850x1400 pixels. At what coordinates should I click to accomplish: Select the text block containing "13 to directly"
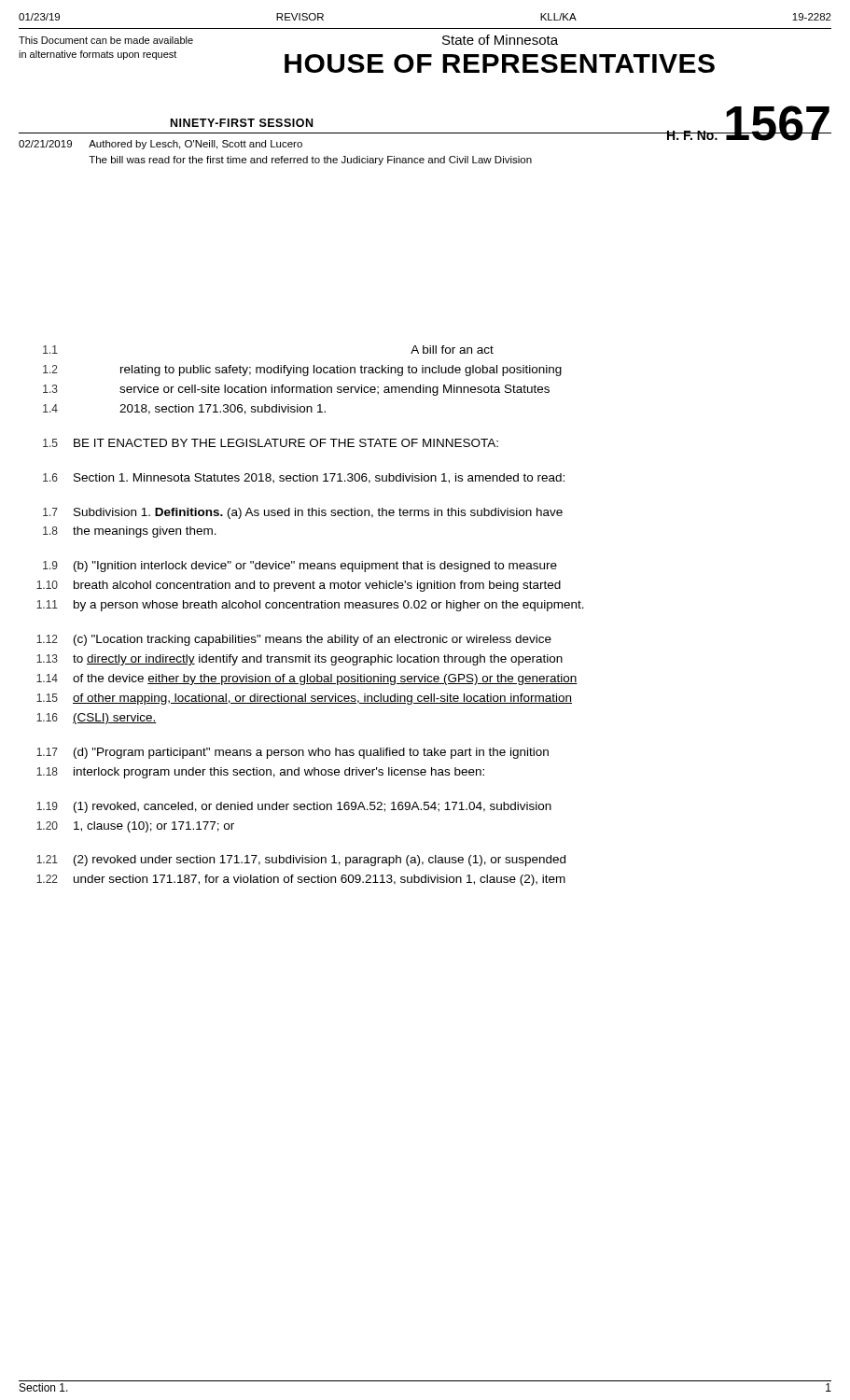tap(425, 659)
